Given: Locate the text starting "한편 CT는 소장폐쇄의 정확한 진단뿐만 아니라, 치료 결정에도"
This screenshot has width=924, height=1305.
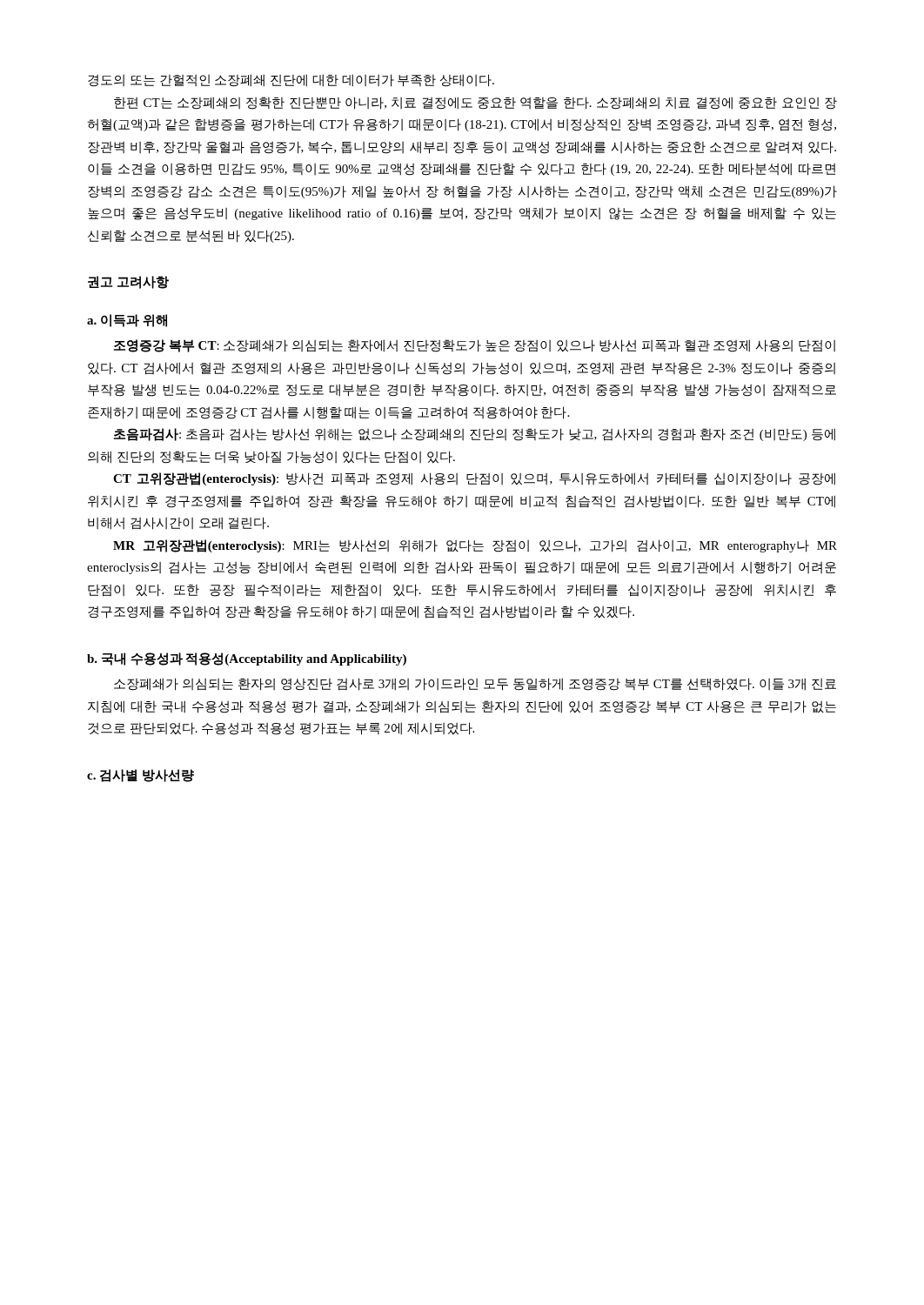Looking at the screenshot, I should (x=462, y=169).
